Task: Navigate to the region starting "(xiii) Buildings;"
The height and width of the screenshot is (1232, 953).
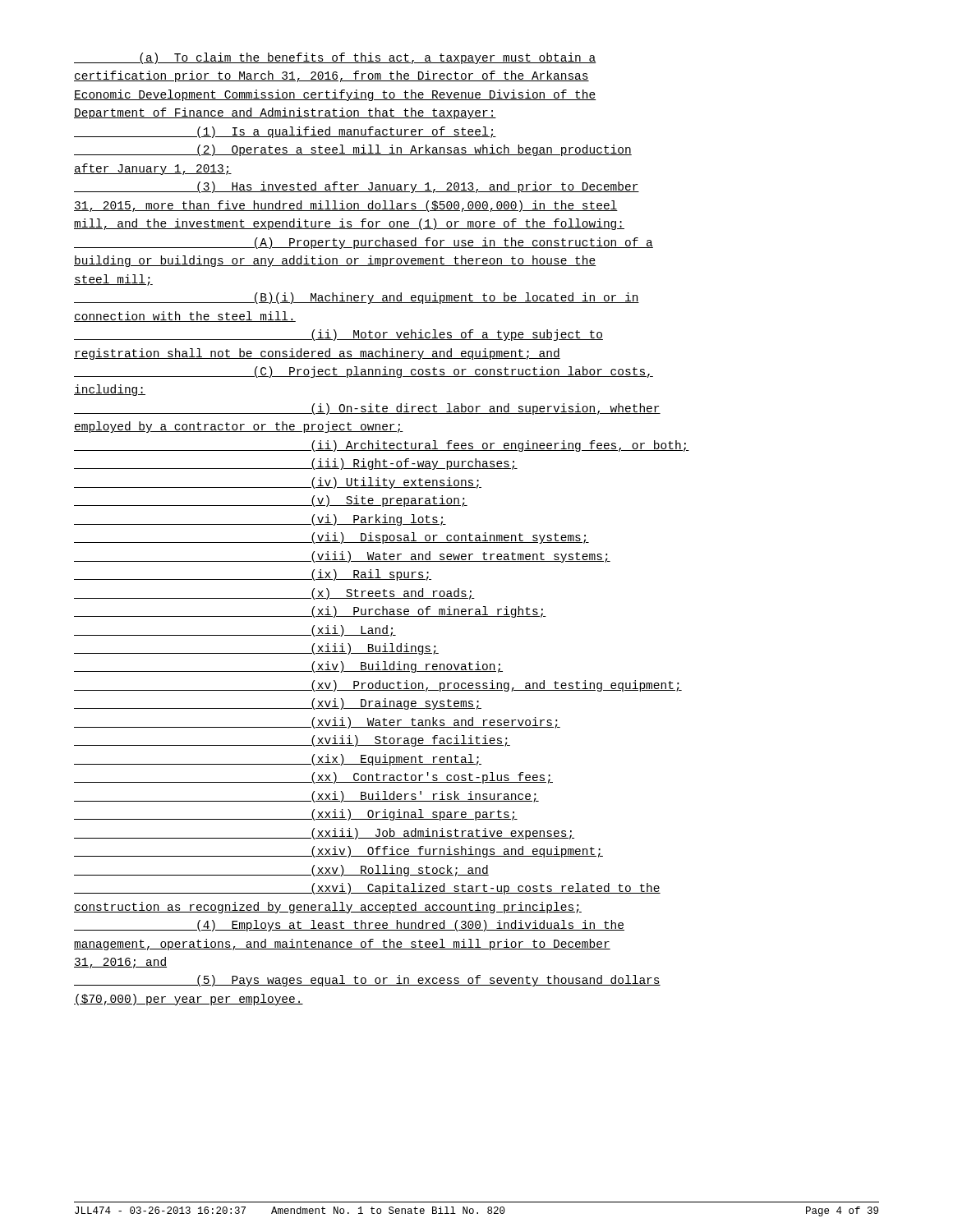Action: (256, 649)
